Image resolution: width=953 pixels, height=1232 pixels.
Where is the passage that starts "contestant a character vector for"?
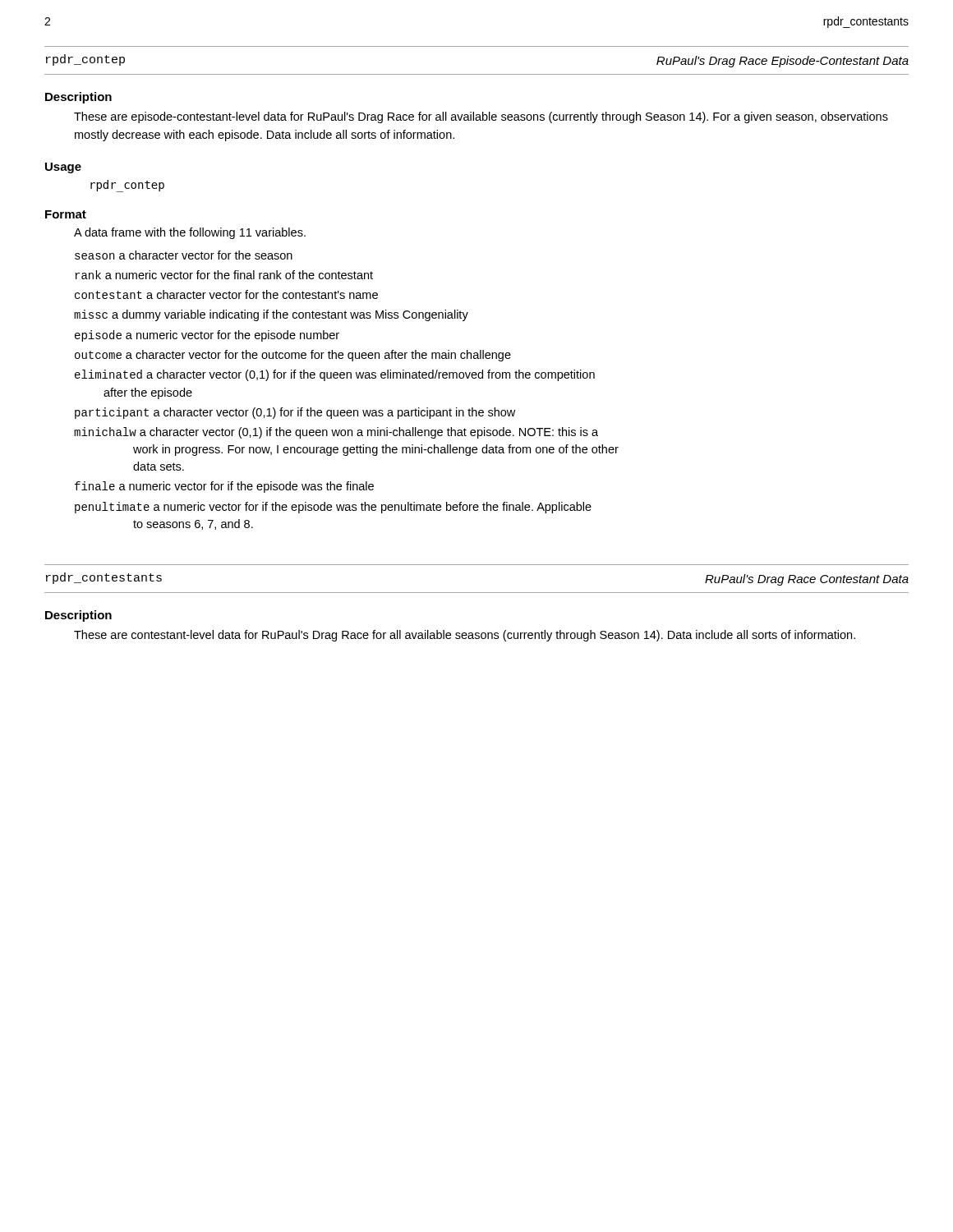point(226,295)
